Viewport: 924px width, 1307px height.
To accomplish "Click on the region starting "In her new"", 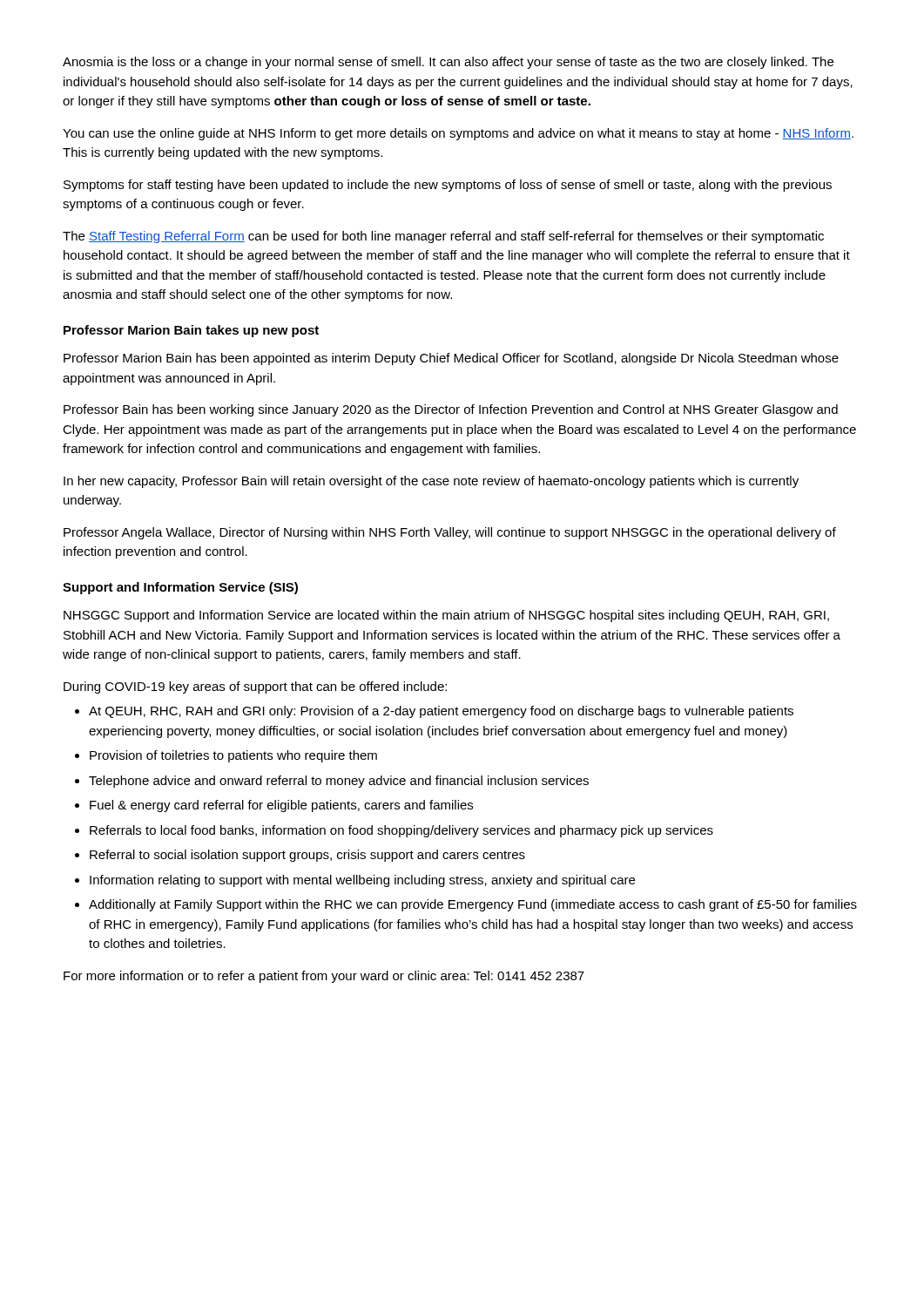I will (x=462, y=491).
